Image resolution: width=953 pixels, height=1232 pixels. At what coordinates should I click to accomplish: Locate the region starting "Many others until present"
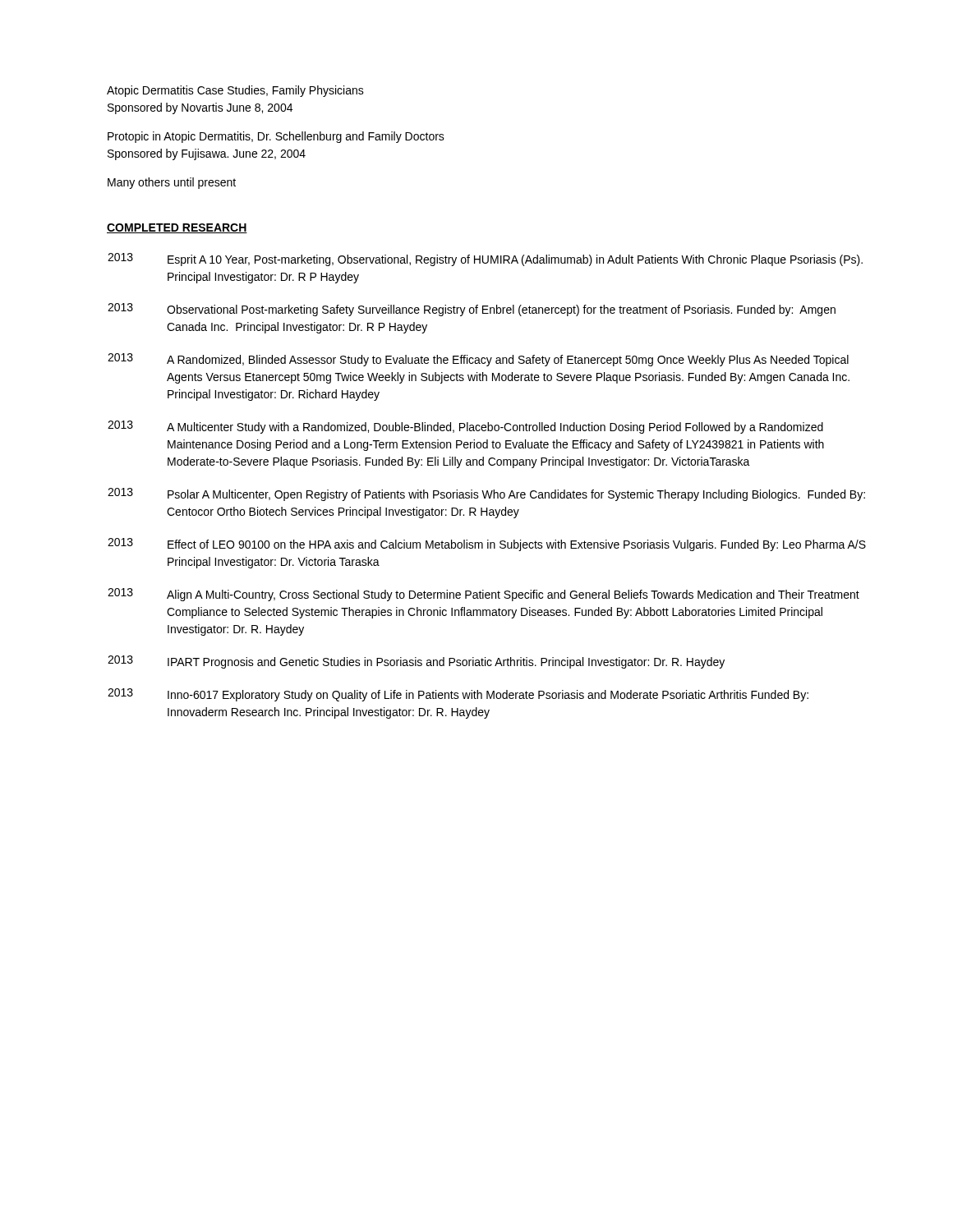[171, 182]
